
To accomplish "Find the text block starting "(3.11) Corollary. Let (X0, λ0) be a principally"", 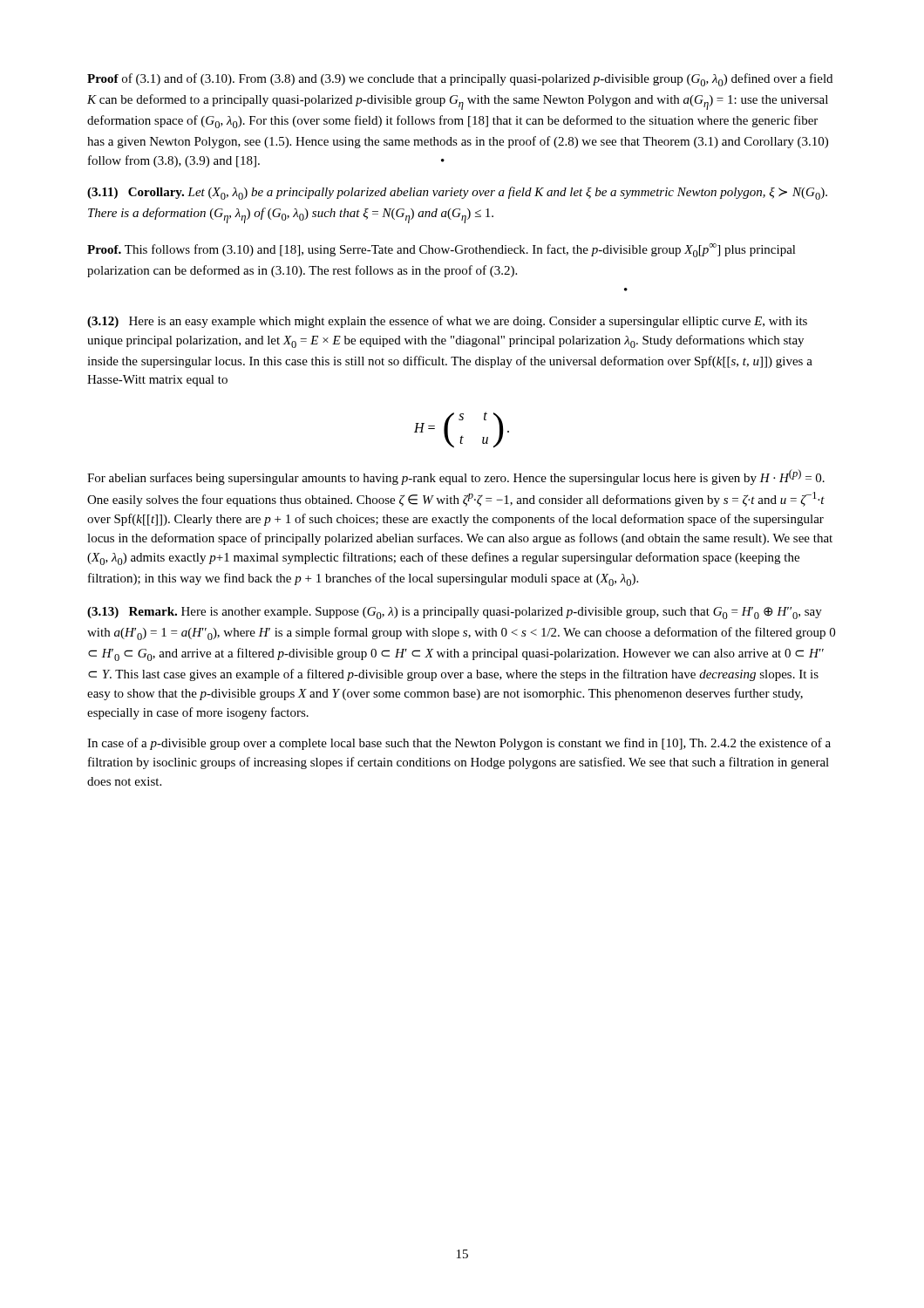I will pos(462,204).
